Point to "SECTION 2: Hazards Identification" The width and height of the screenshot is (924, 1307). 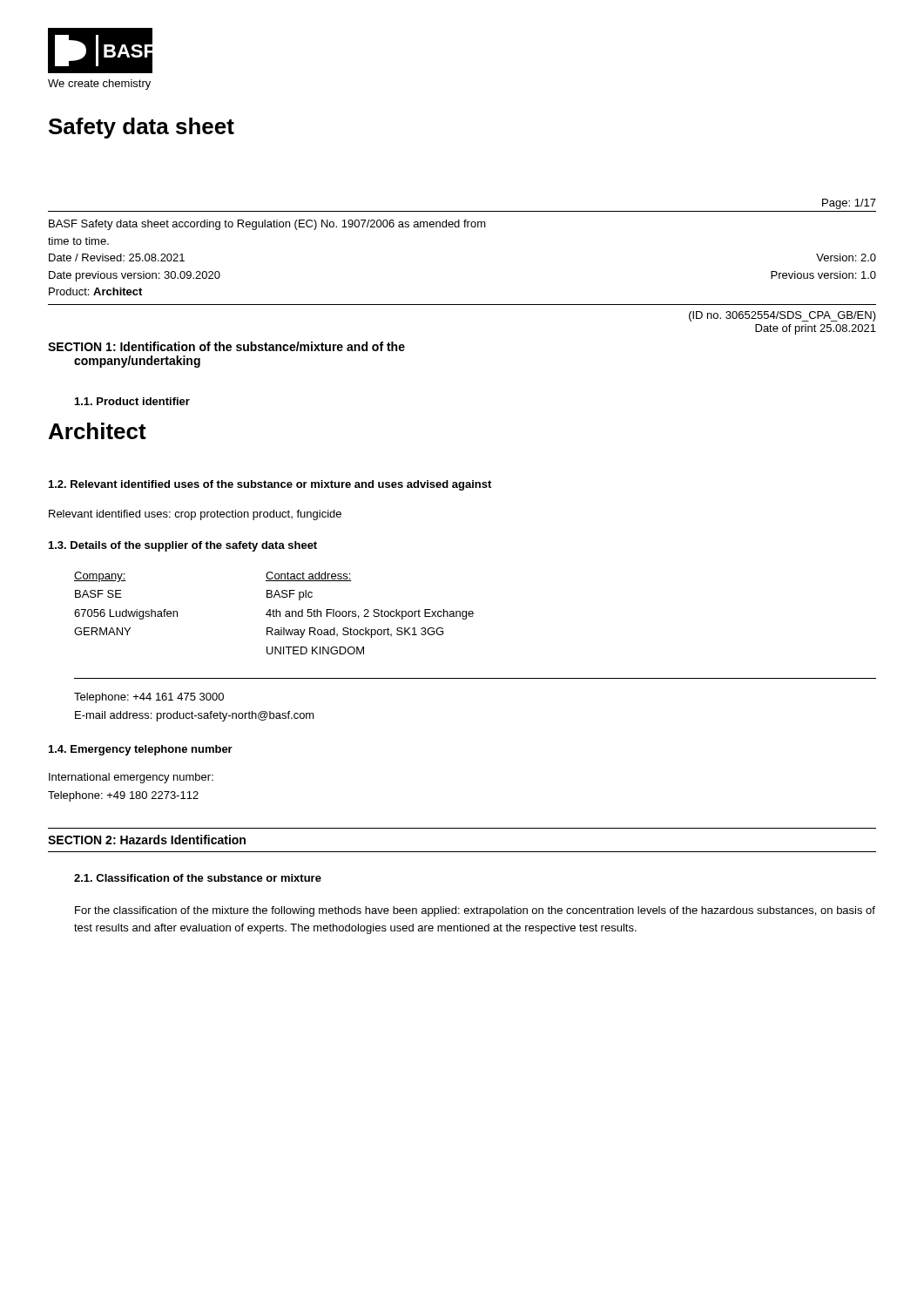pyautogui.click(x=462, y=840)
